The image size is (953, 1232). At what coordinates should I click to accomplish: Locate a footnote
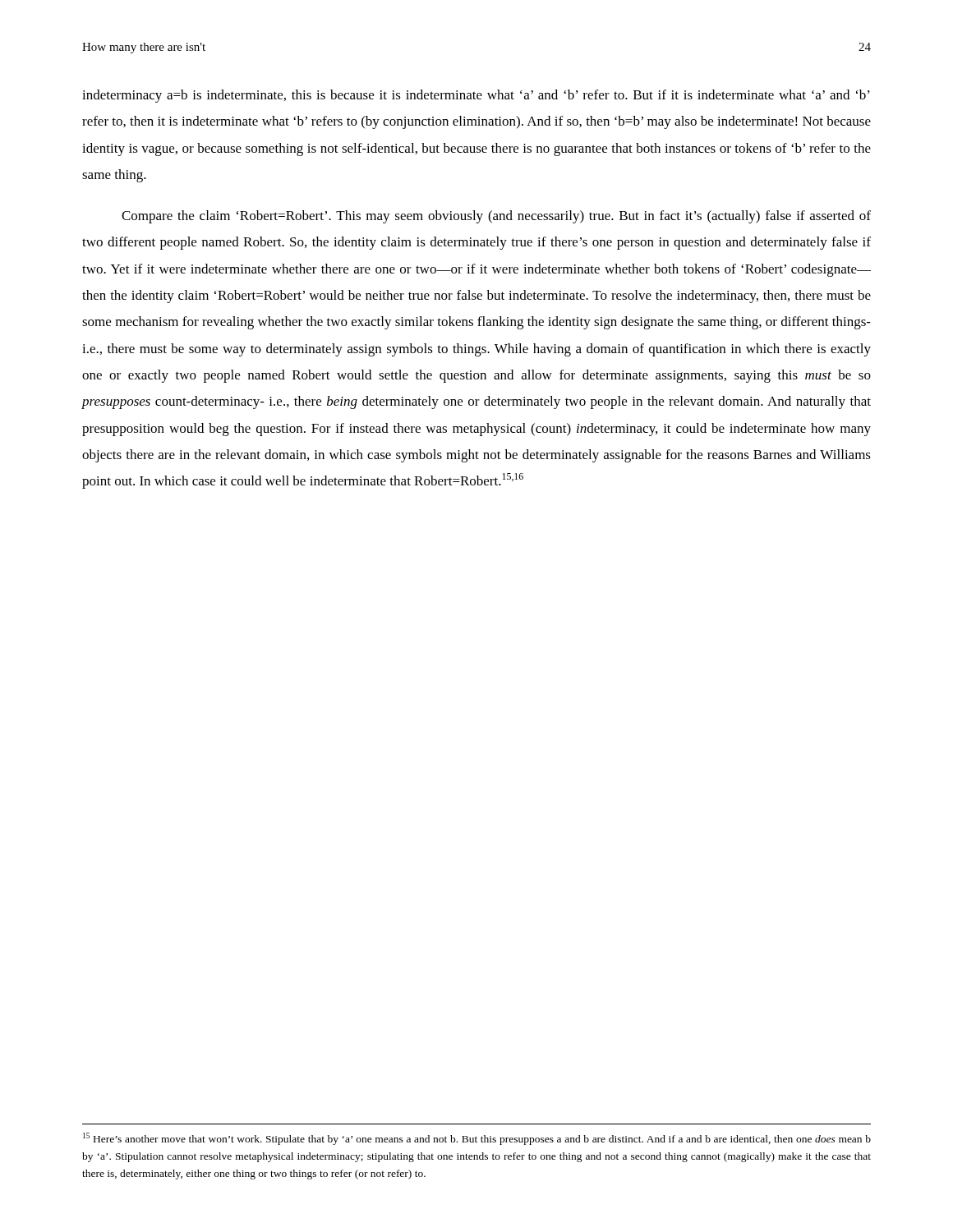pos(476,1157)
